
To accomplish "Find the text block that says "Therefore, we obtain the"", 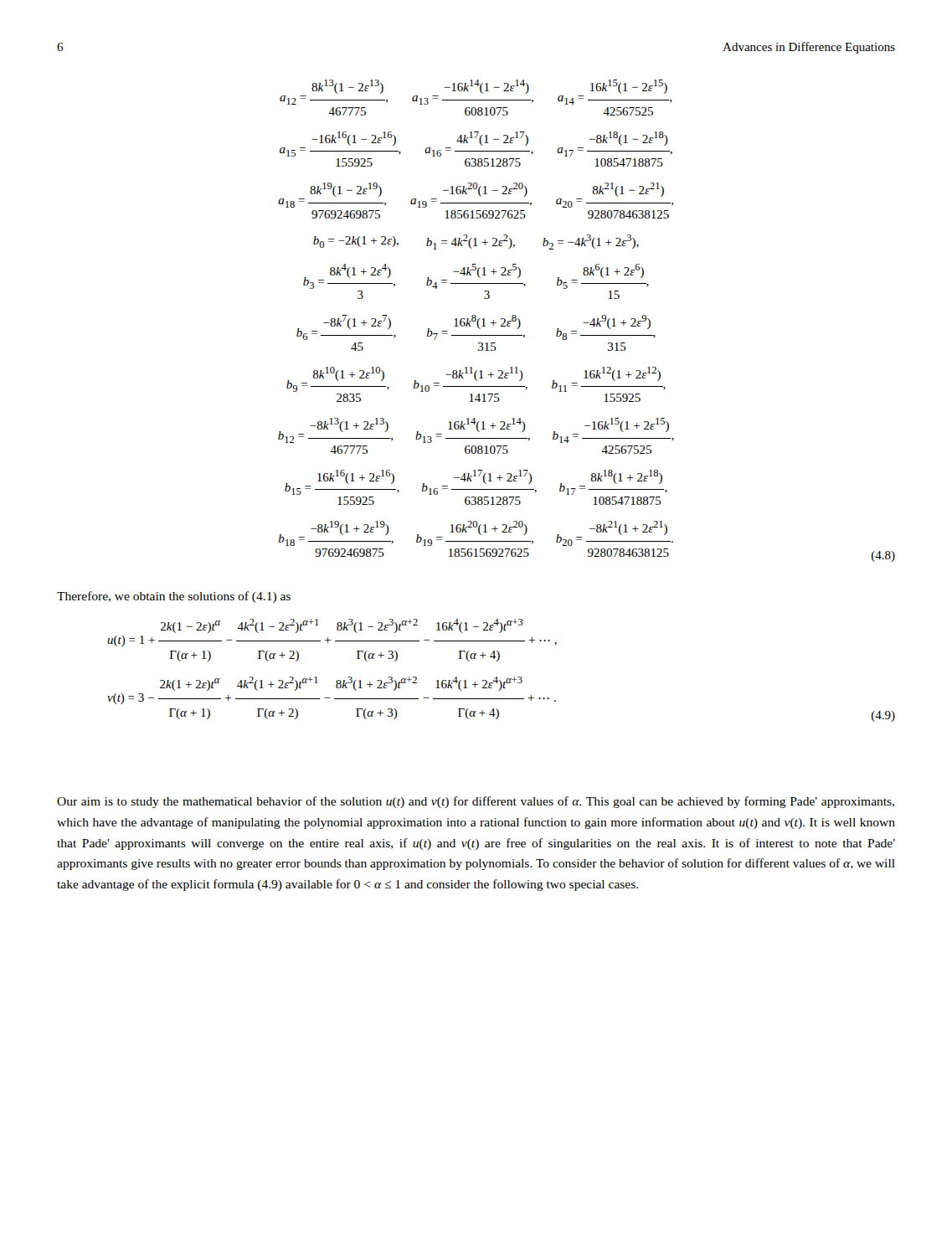I will [174, 596].
